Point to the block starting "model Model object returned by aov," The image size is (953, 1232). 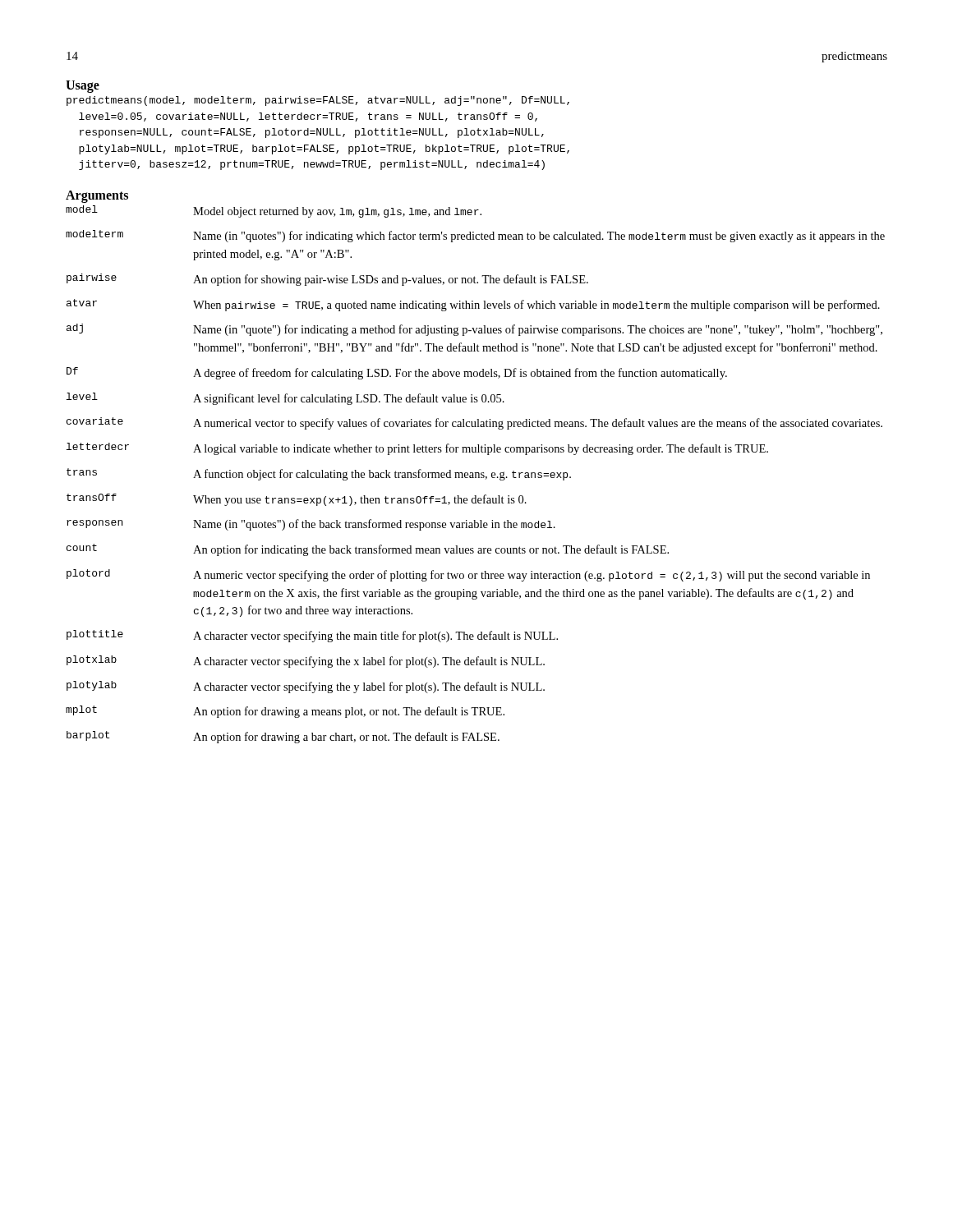coord(476,211)
